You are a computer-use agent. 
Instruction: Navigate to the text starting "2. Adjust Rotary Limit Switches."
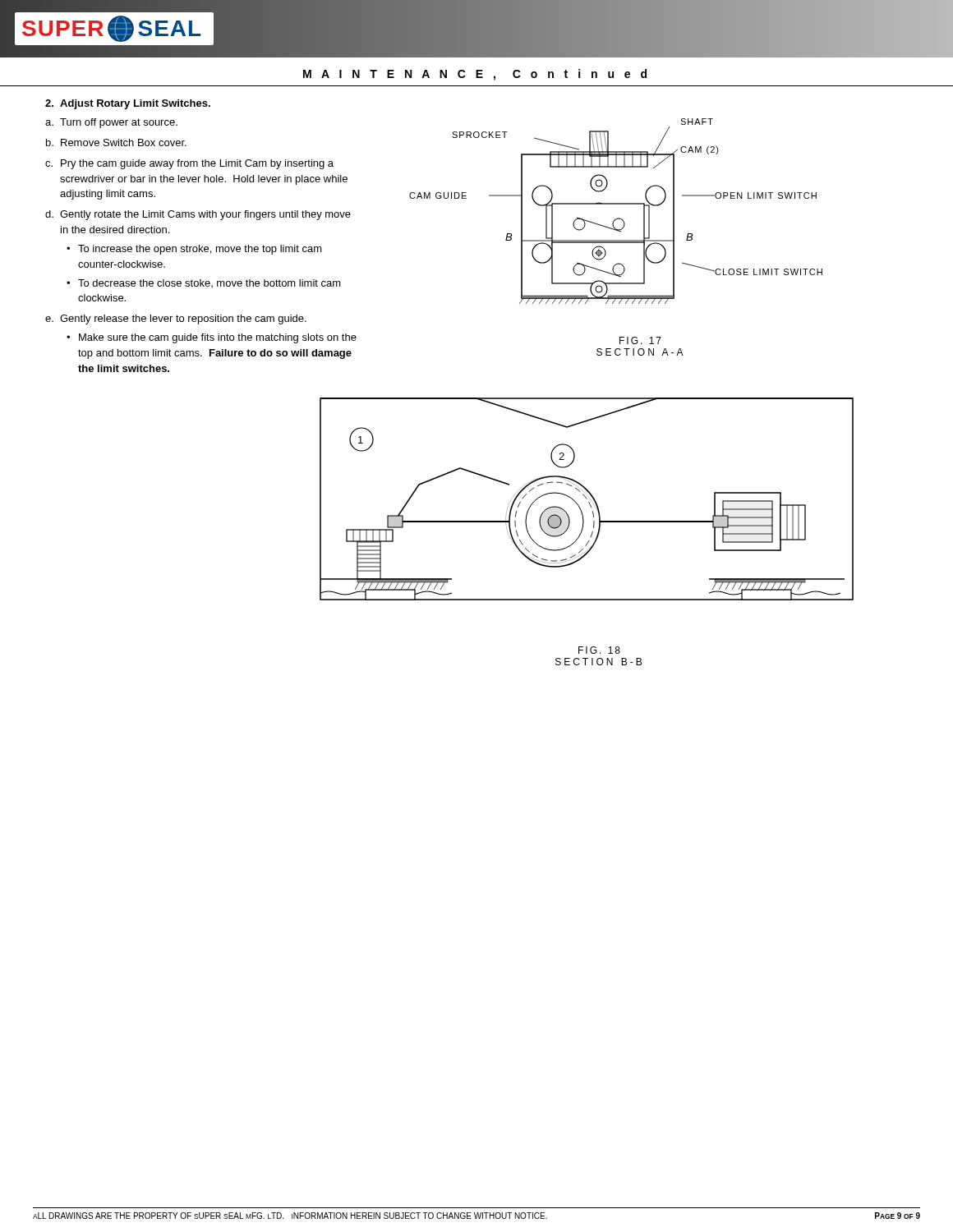tap(128, 103)
